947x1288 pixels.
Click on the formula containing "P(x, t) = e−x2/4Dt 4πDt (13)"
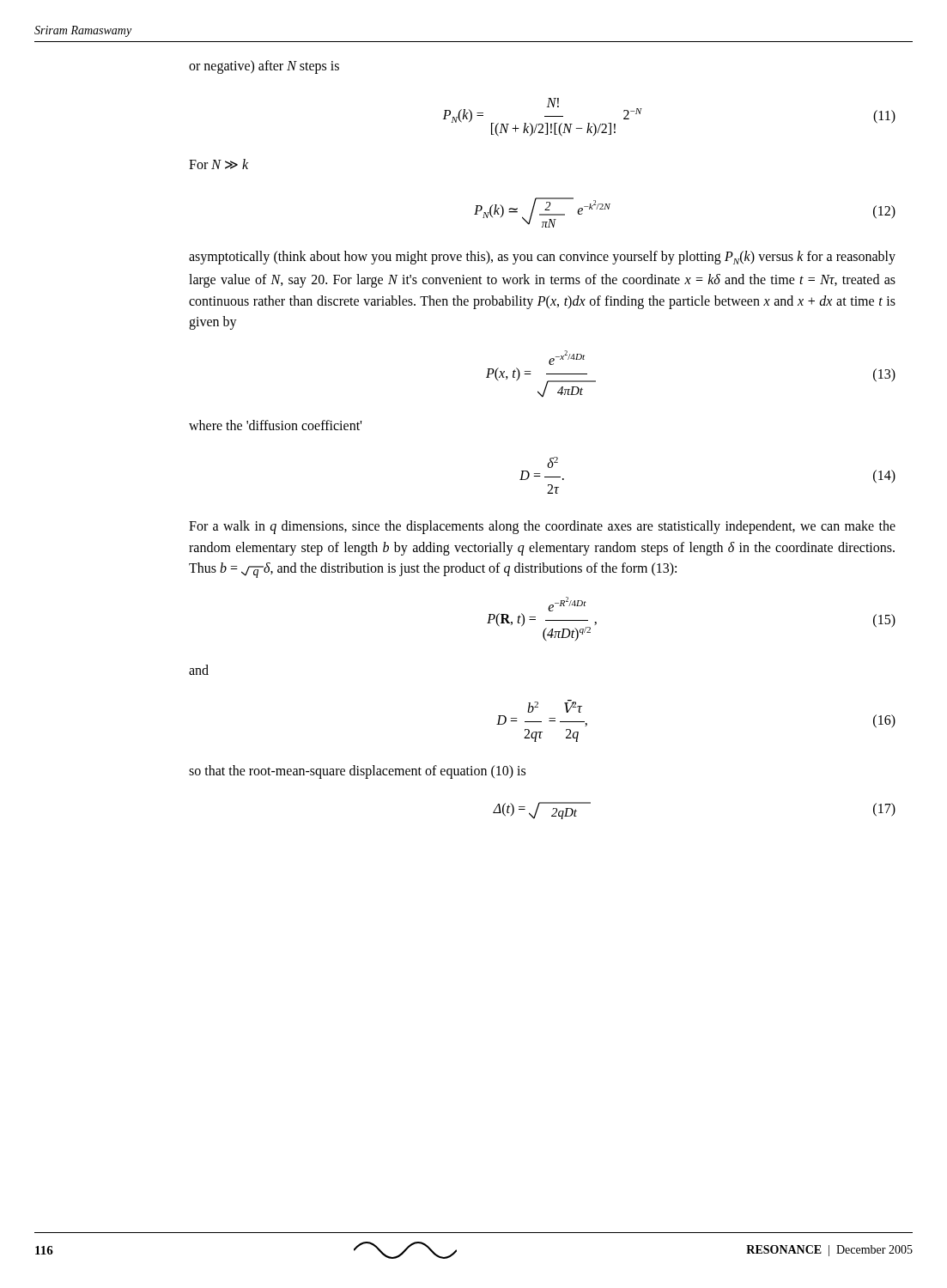567,358
